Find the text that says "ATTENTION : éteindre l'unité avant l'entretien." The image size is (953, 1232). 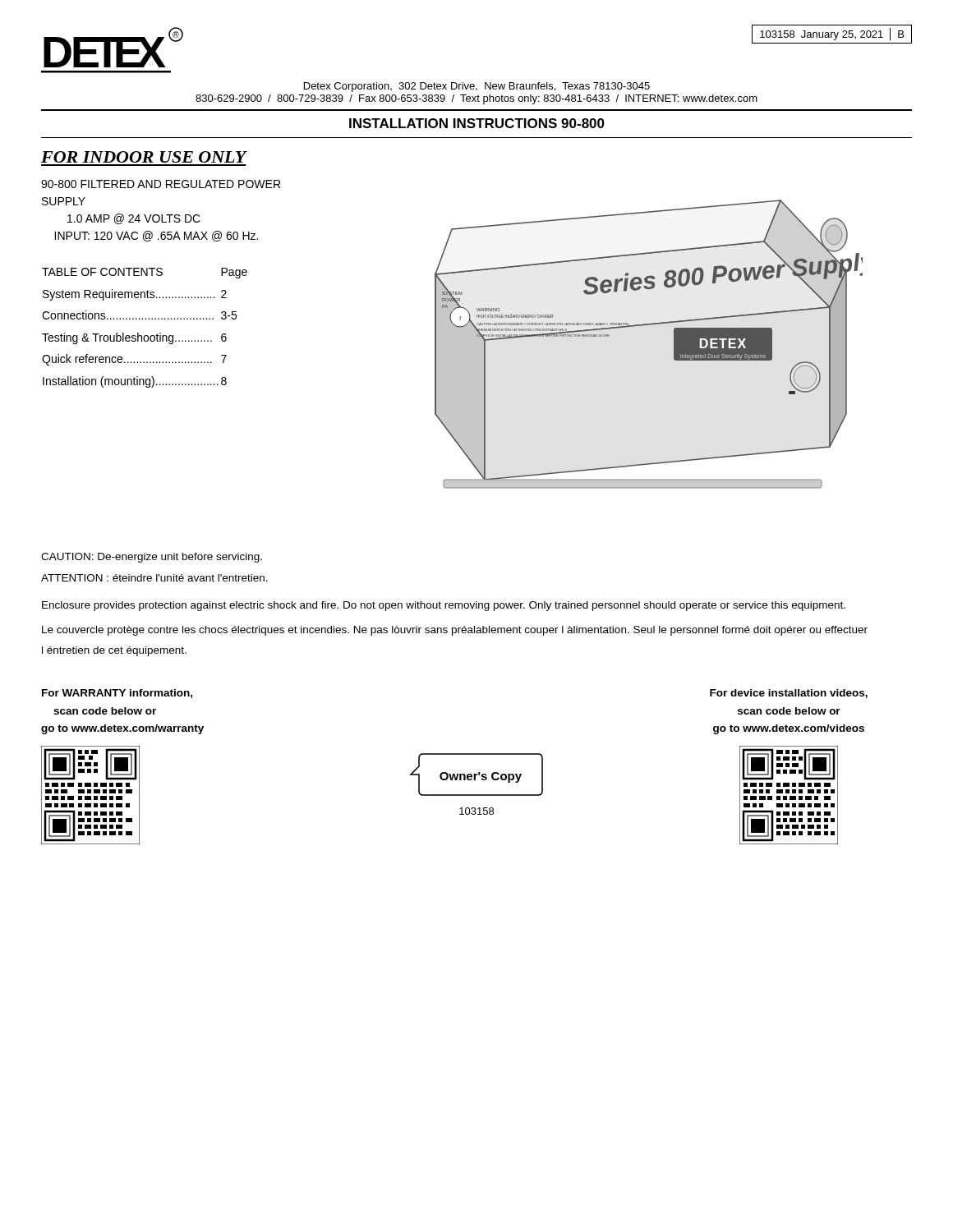(x=155, y=577)
